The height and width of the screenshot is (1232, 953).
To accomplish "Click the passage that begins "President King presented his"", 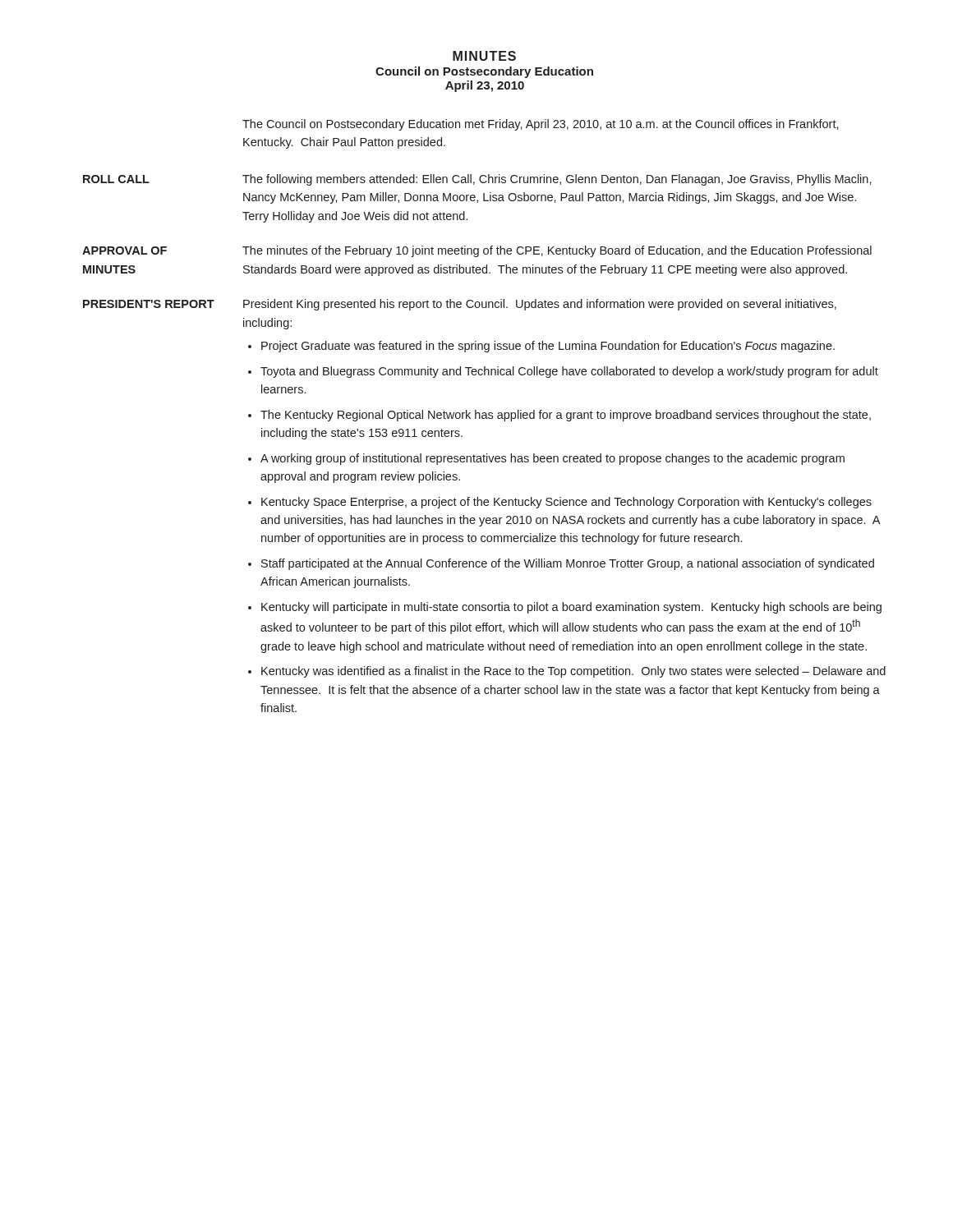I will 540,313.
